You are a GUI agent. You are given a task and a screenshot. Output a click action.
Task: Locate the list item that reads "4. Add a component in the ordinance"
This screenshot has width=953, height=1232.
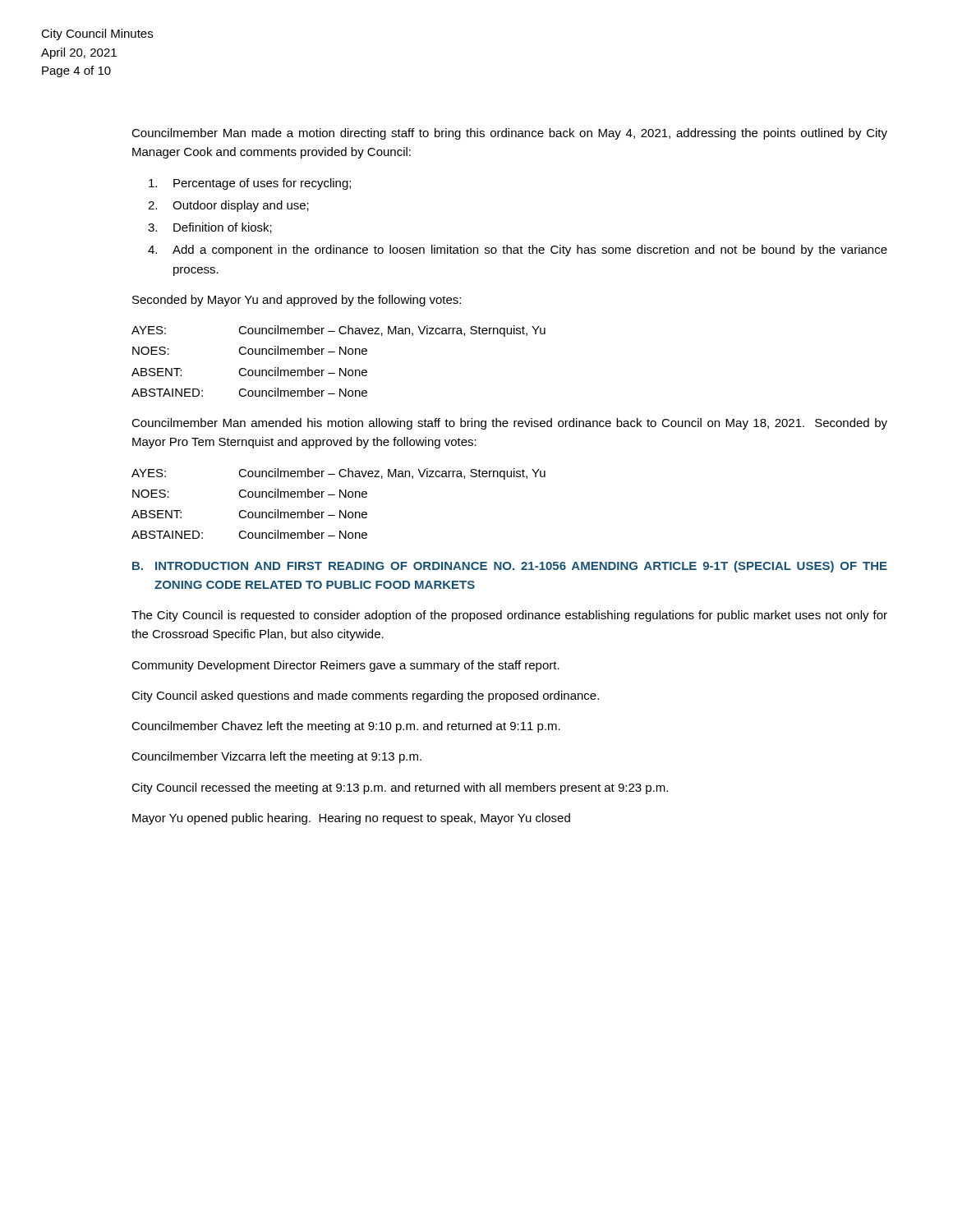click(x=518, y=259)
